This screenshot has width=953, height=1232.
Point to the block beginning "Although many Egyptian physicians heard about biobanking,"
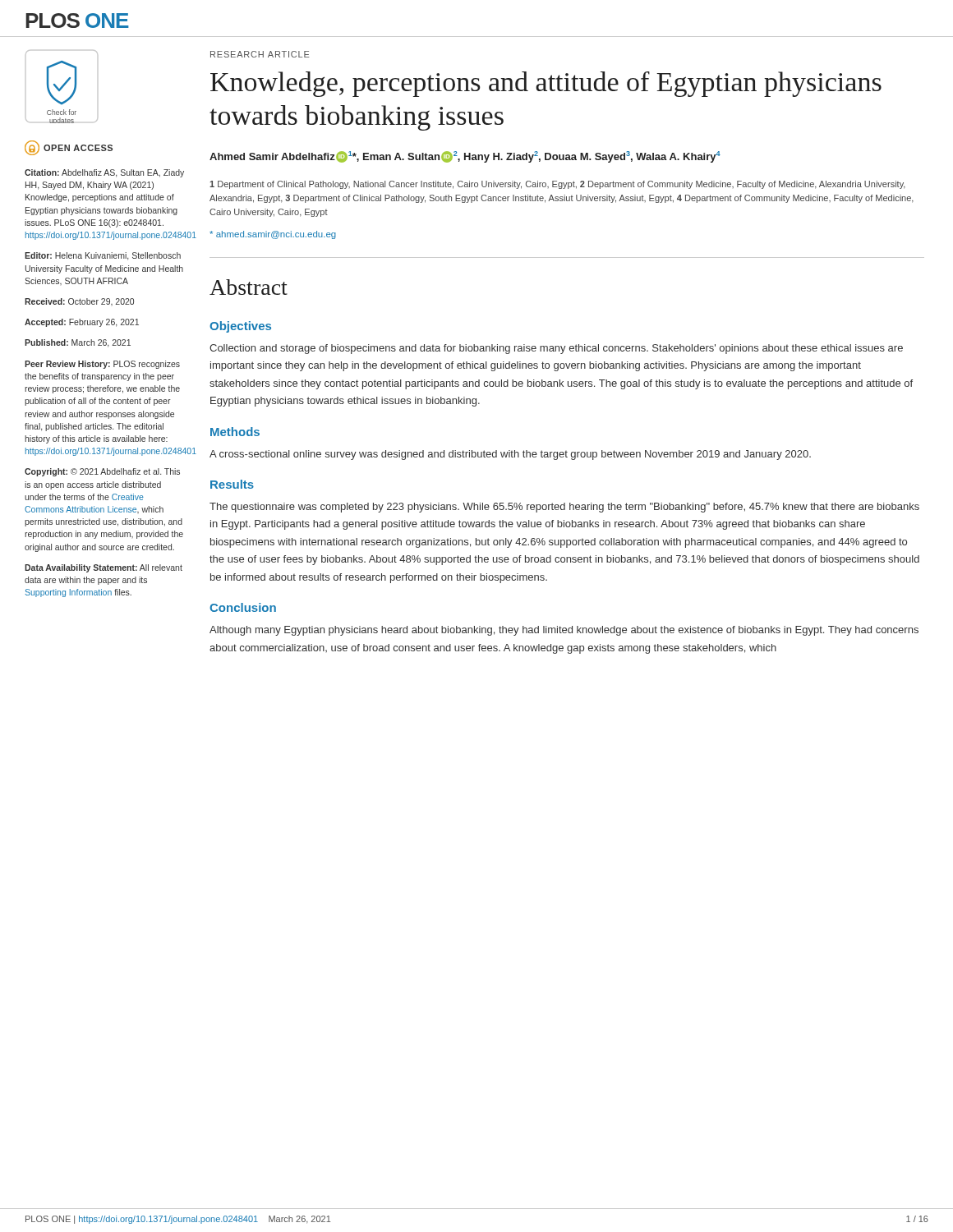pyautogui.click(x=564, y=639)
